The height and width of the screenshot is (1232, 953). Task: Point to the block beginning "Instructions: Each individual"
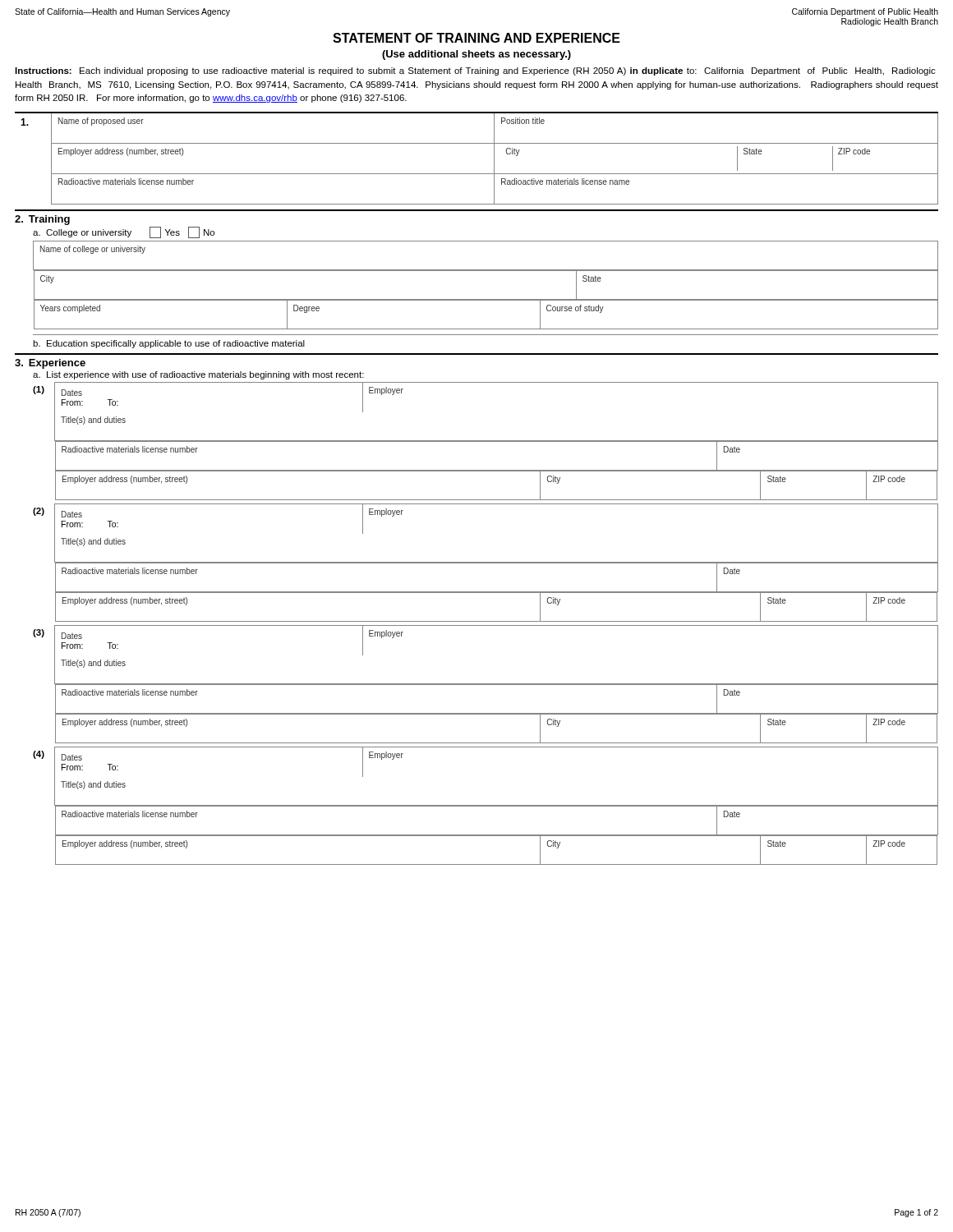[x=476, y=84]
